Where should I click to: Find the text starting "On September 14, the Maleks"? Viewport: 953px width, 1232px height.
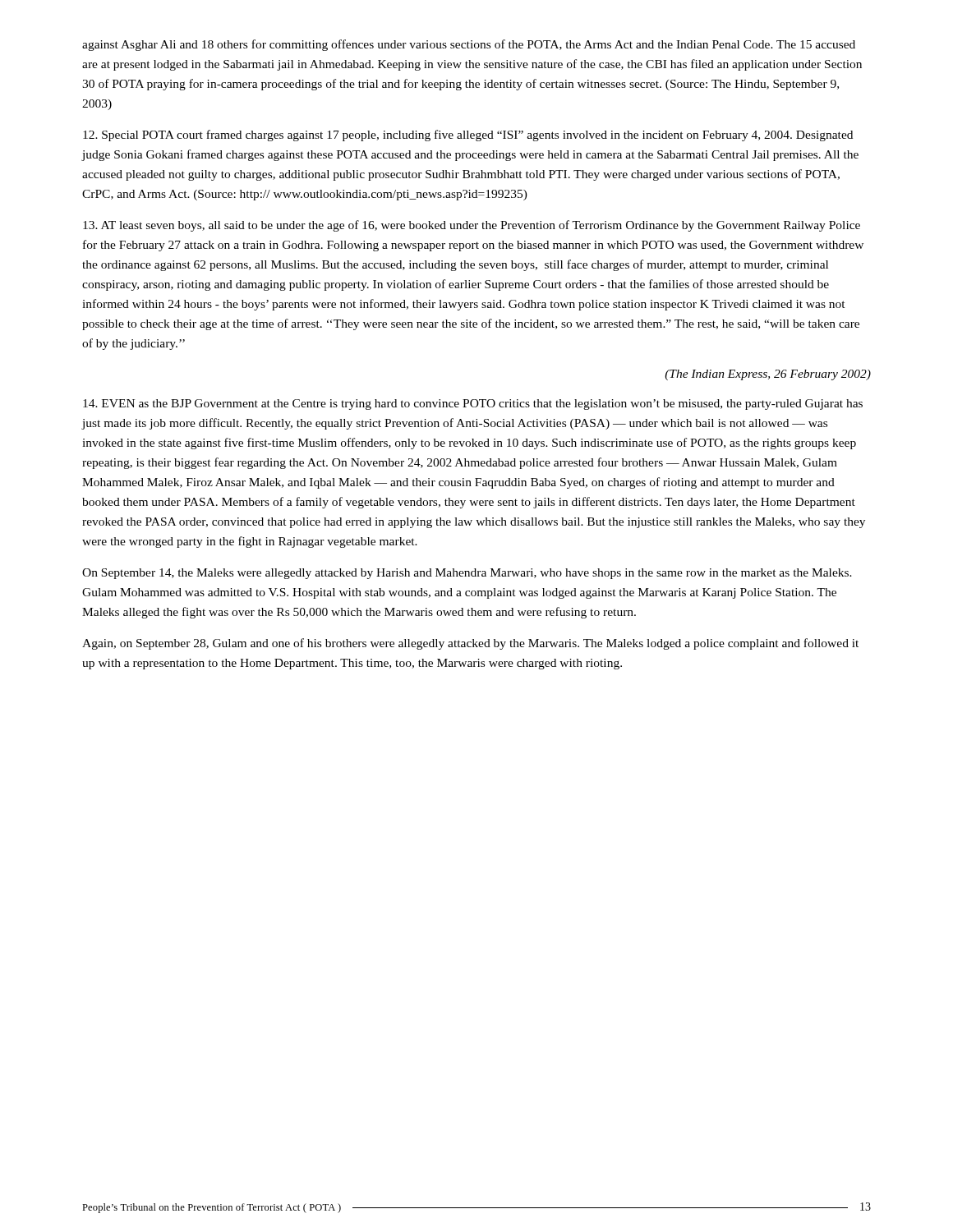tap(476, 592)
